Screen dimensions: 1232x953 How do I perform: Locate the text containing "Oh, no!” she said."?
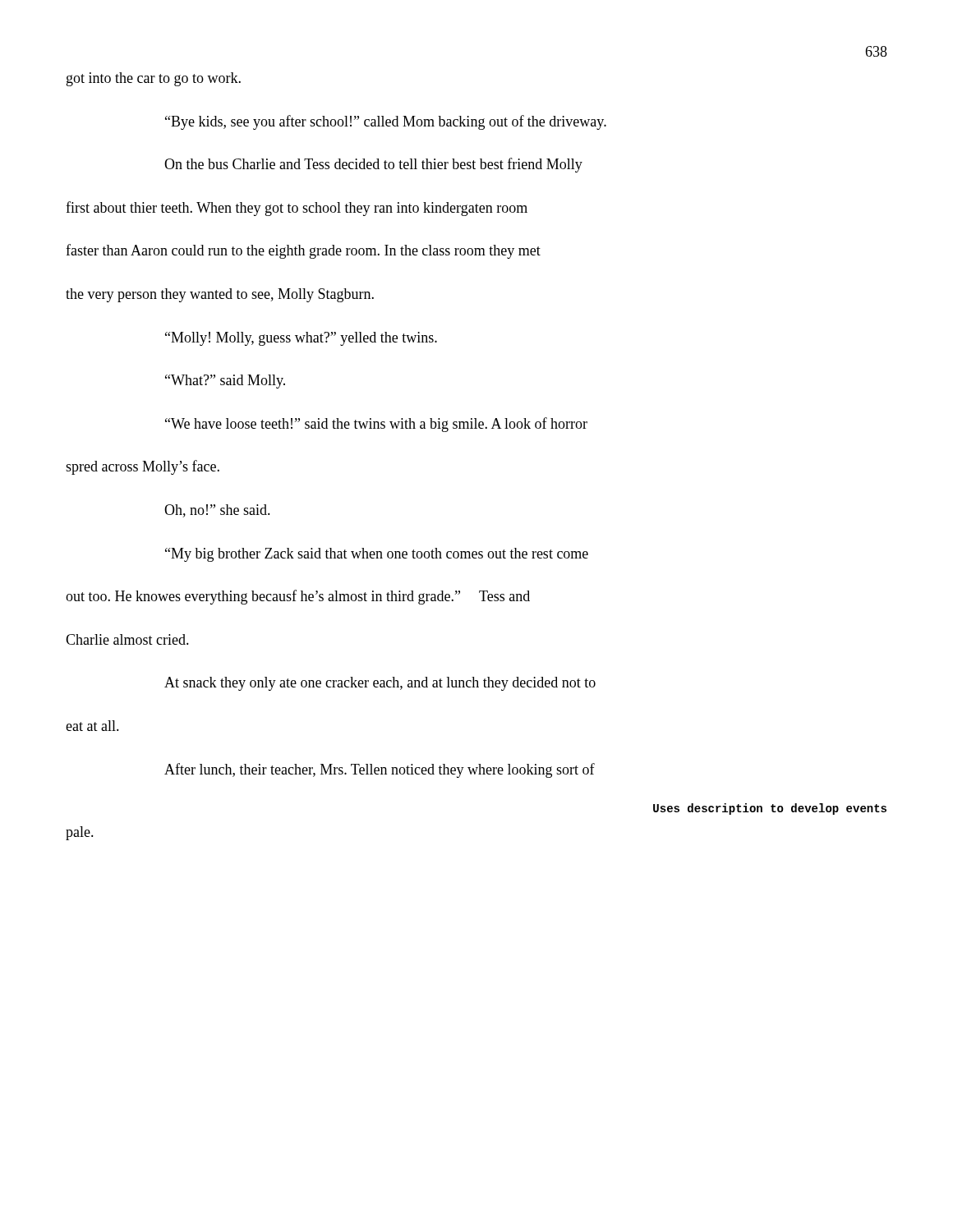pos(217,510)
